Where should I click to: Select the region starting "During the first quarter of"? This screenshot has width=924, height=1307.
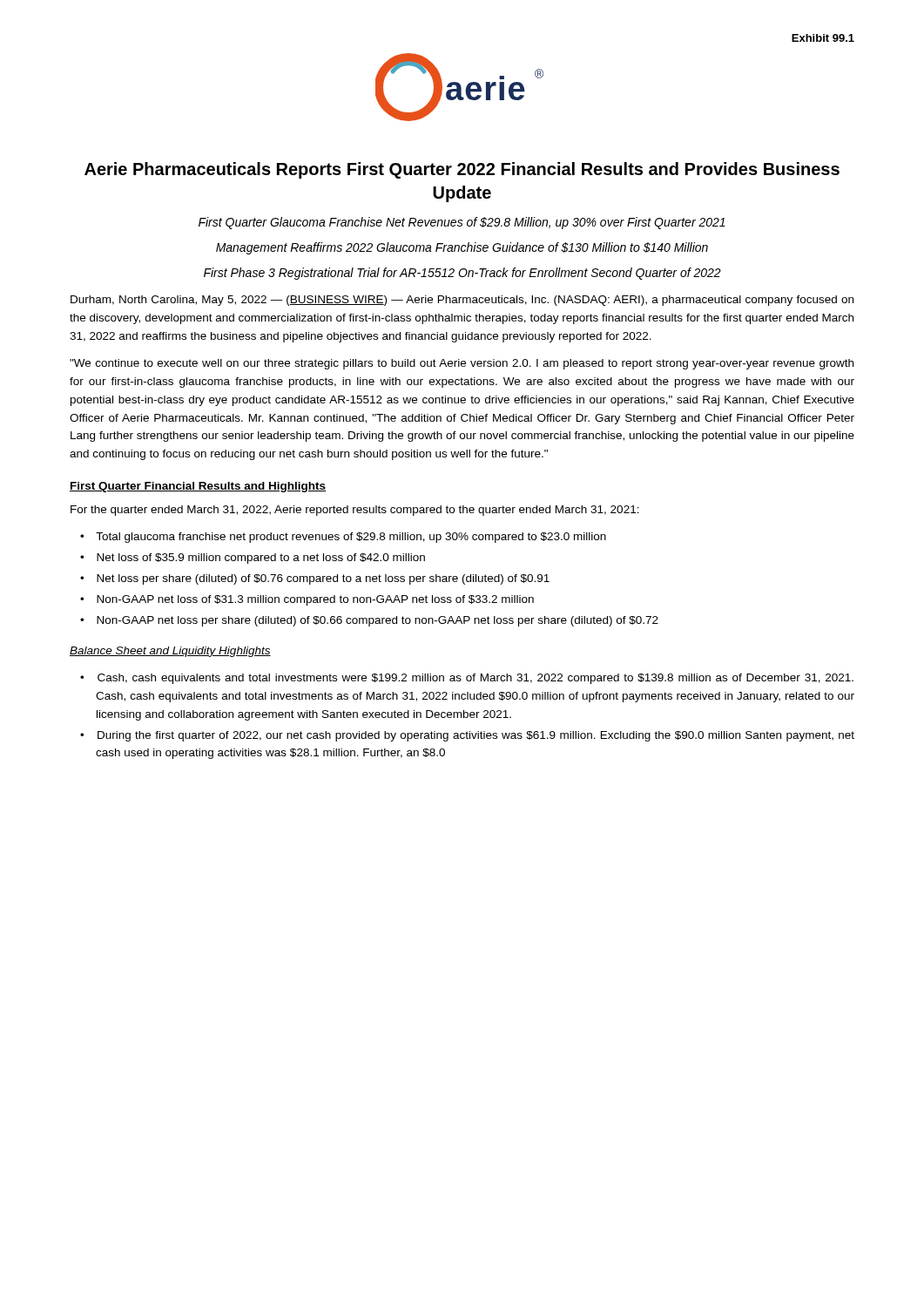[x=475, y=744]
